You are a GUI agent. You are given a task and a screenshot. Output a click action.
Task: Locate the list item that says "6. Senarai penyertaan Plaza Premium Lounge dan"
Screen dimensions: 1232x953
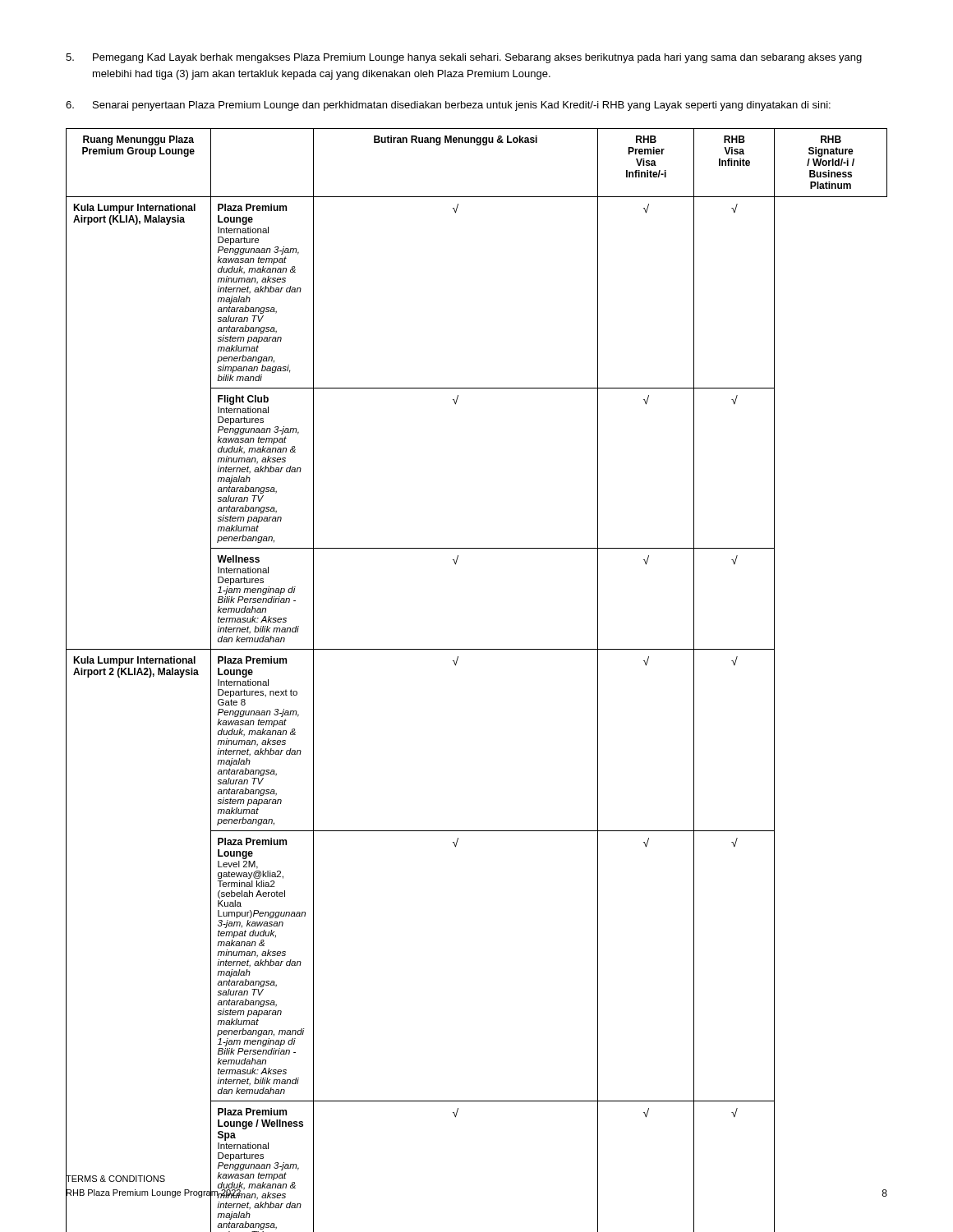click(448, 105)
